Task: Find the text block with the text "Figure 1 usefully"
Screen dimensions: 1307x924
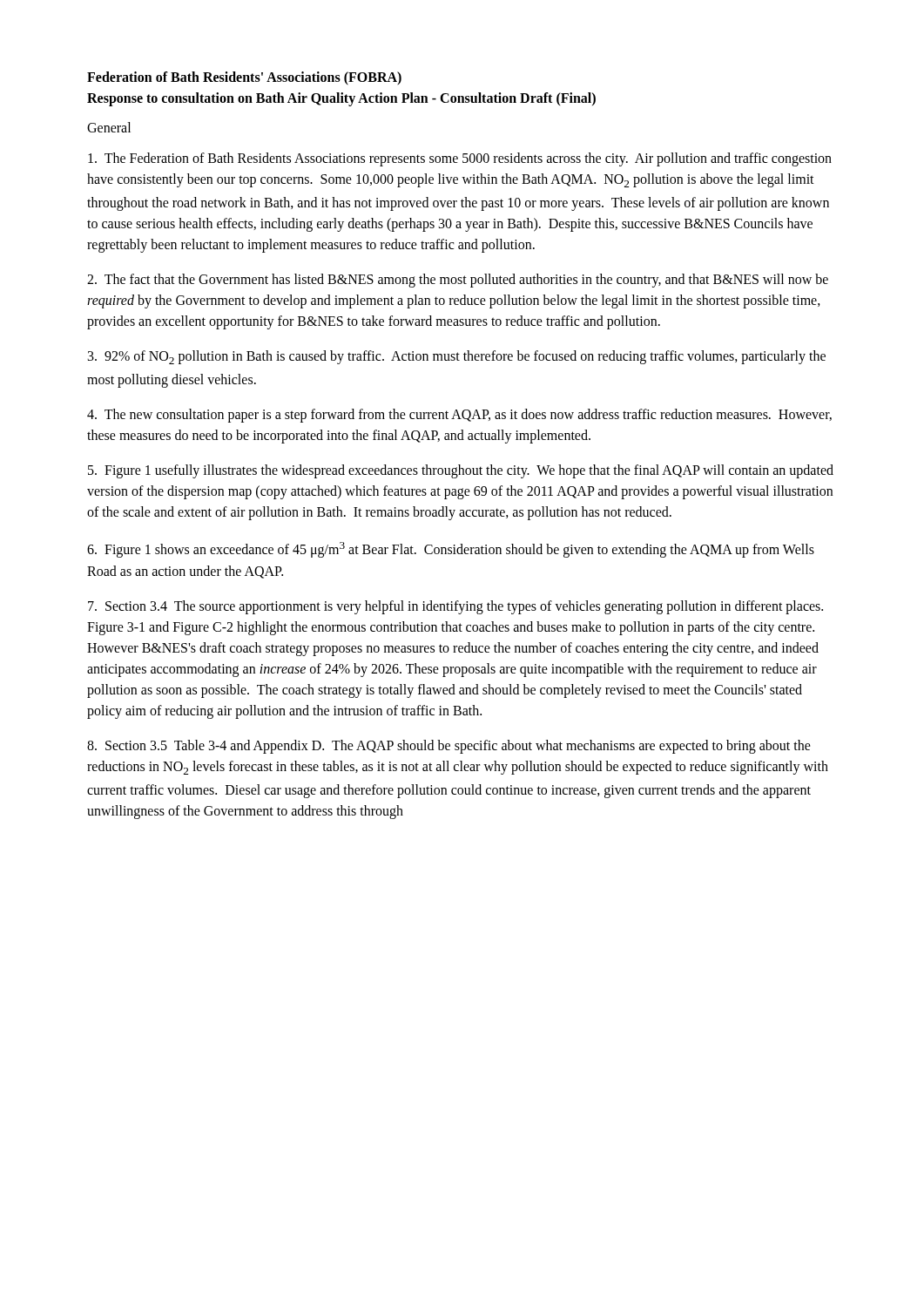Action: 460,491
